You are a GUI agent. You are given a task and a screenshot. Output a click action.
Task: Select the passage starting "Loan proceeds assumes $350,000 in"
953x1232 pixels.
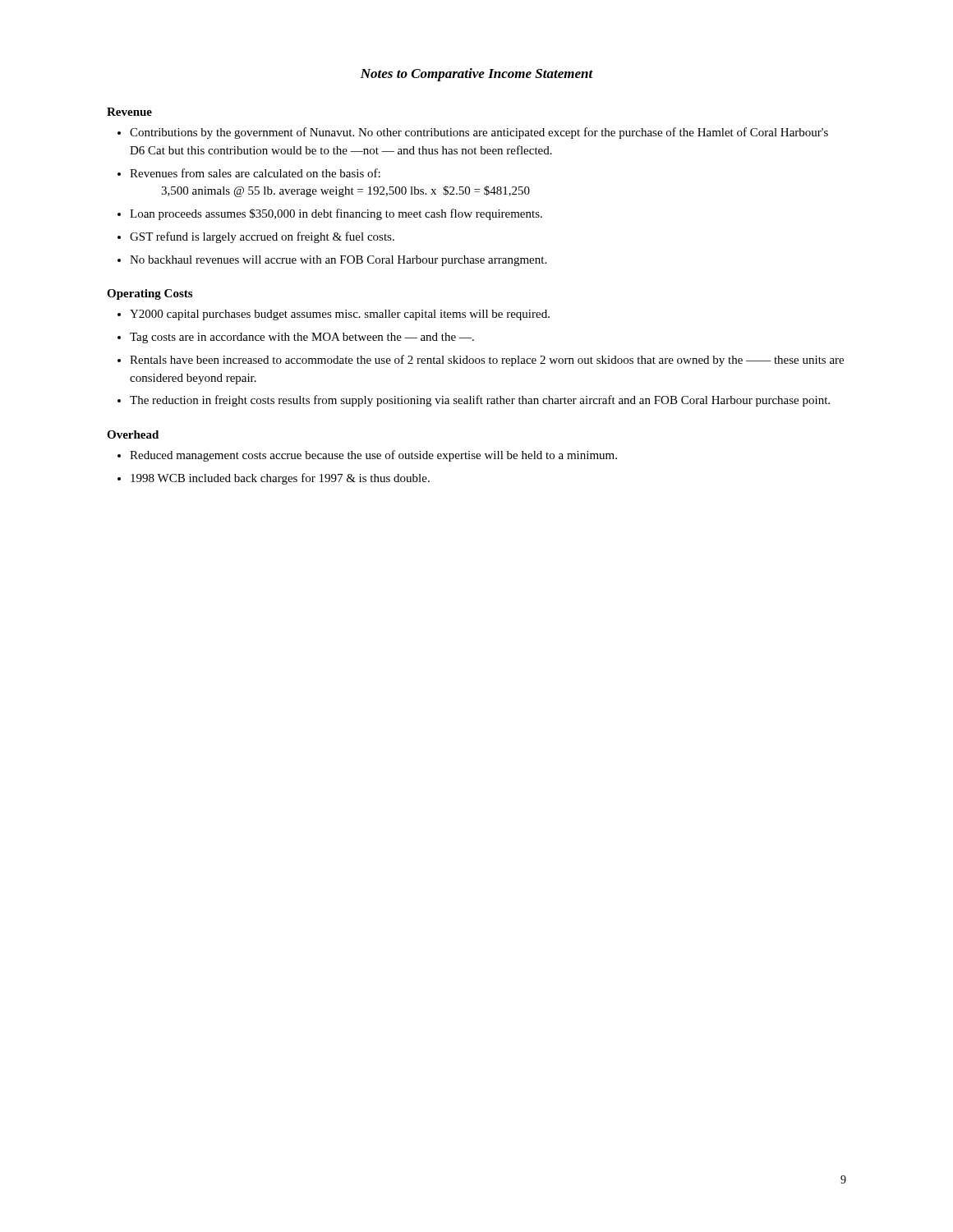click(336, 214)
